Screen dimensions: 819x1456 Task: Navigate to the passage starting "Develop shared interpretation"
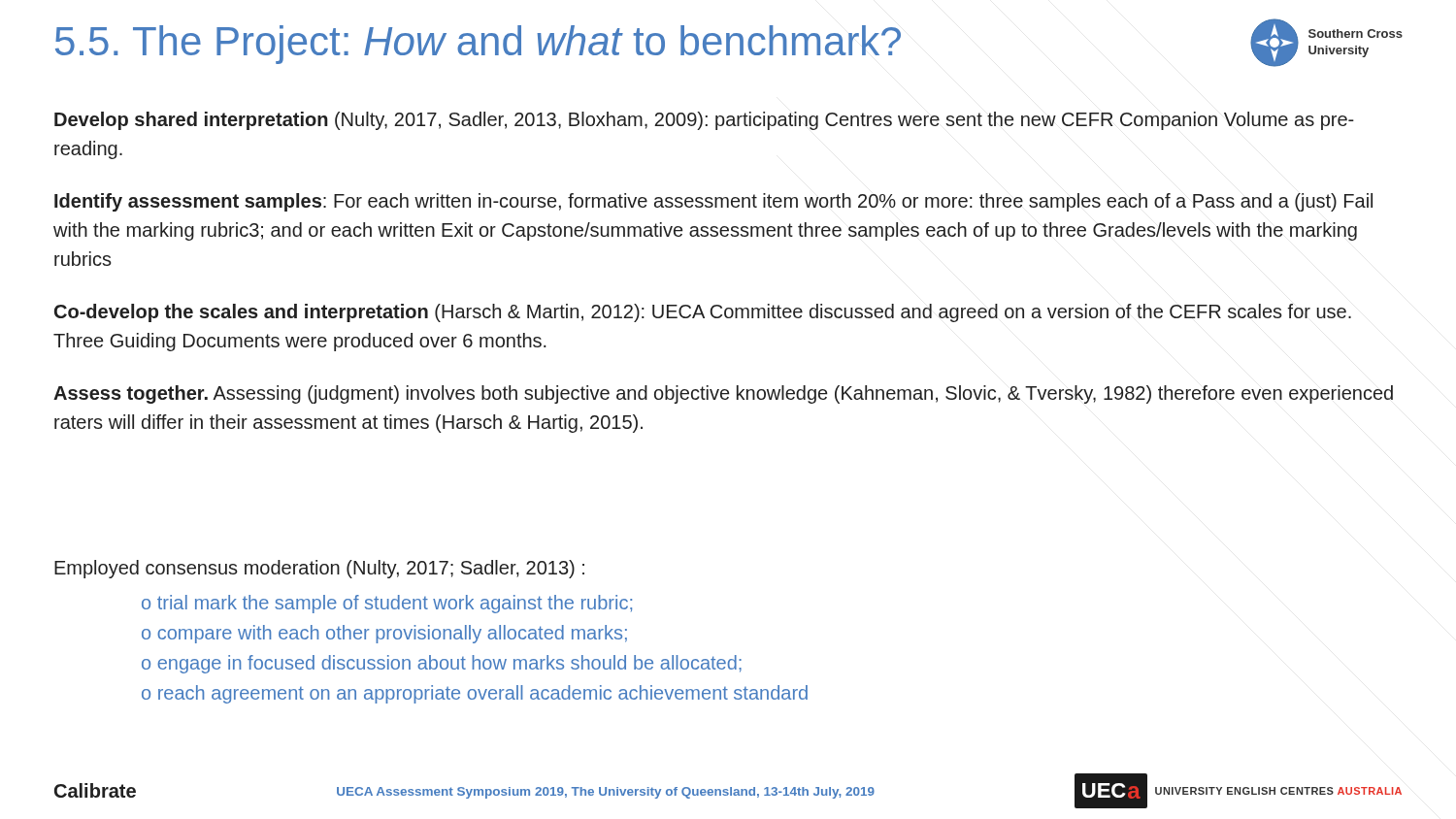(704, 134)
